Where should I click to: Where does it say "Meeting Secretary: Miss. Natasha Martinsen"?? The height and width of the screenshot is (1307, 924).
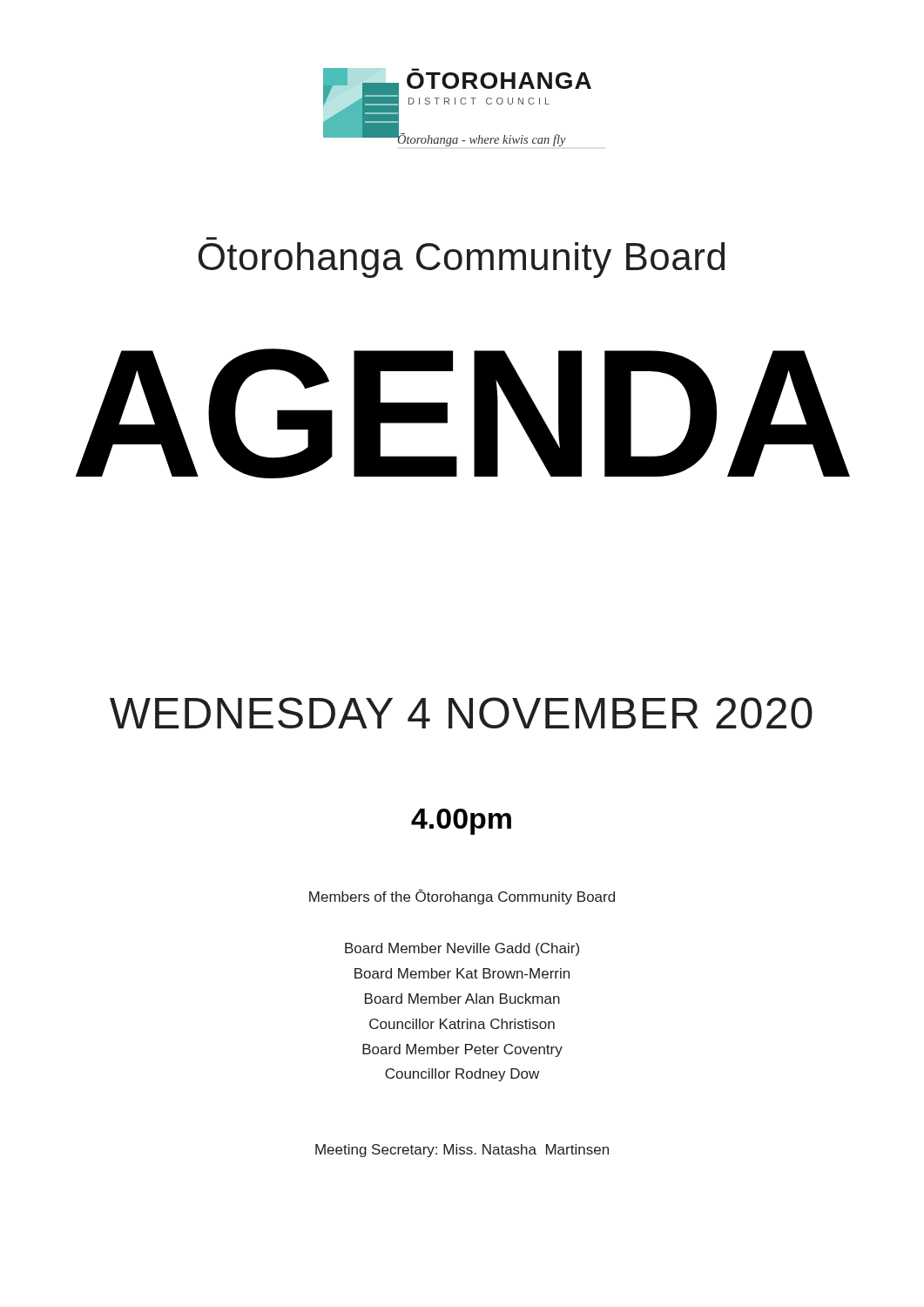pyautogui.click(x=462, y=1150)
